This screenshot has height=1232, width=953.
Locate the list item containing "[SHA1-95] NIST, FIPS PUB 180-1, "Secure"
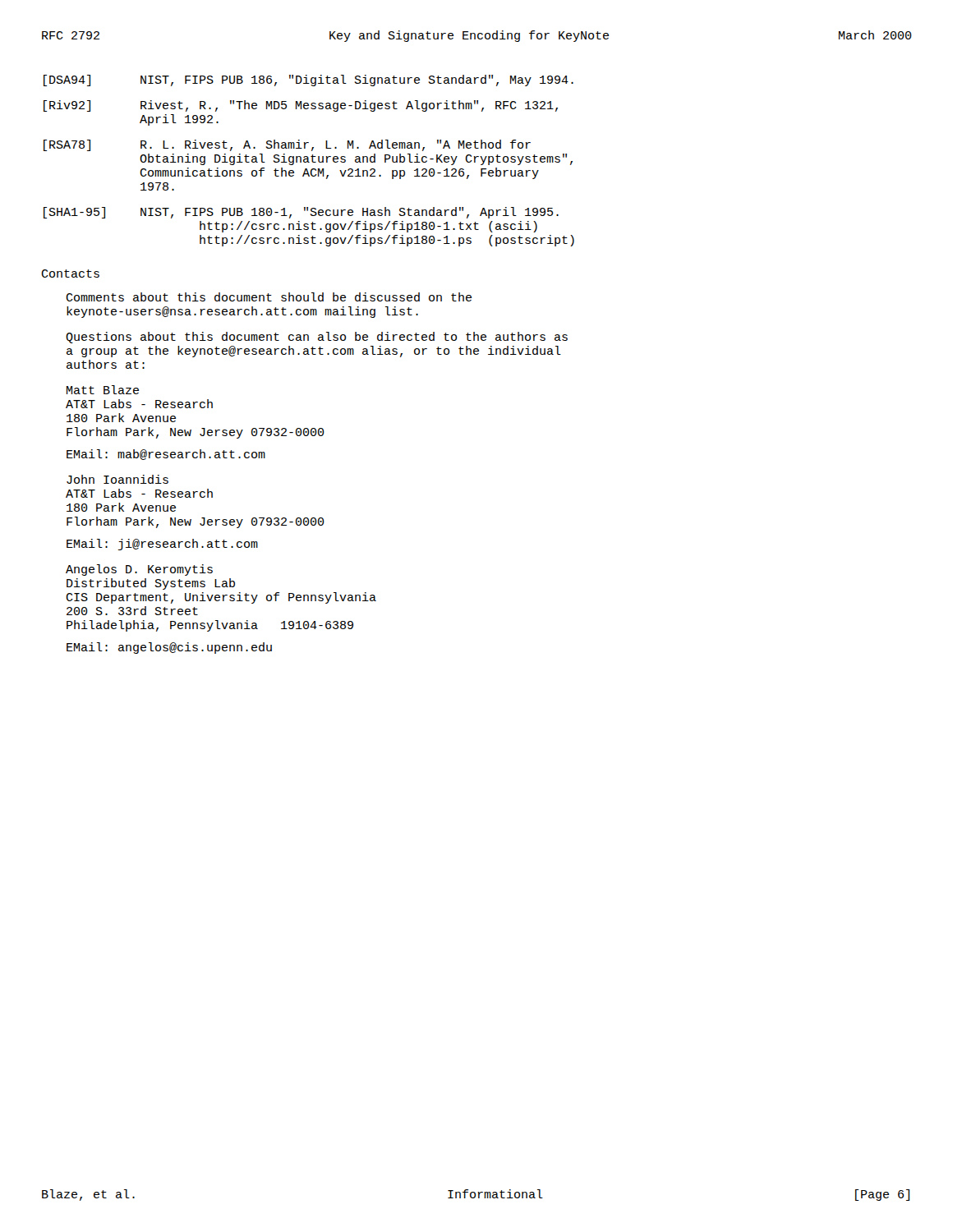476,227
